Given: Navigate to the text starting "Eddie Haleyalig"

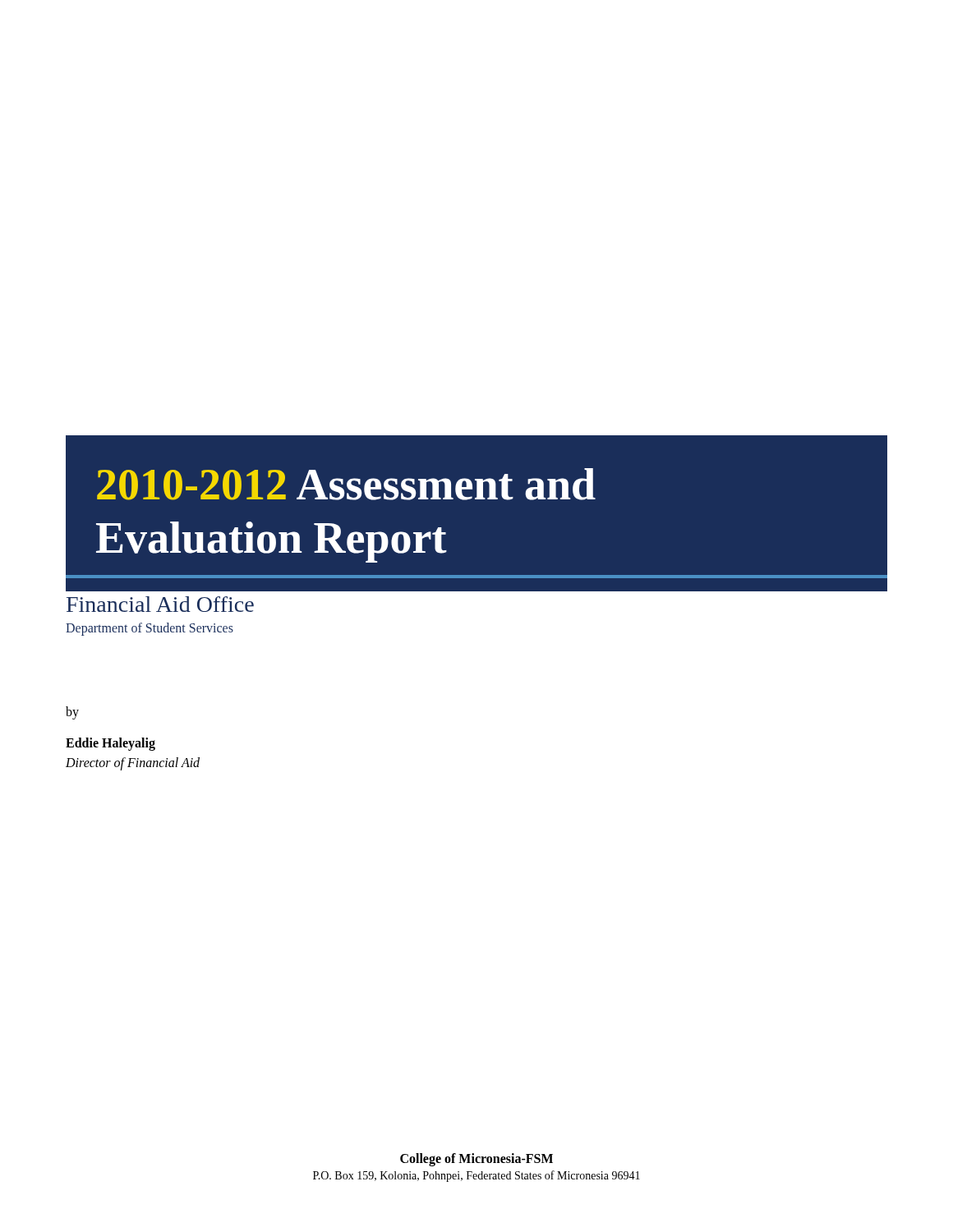Looking at the screenshot, I should tap(111, 743).
